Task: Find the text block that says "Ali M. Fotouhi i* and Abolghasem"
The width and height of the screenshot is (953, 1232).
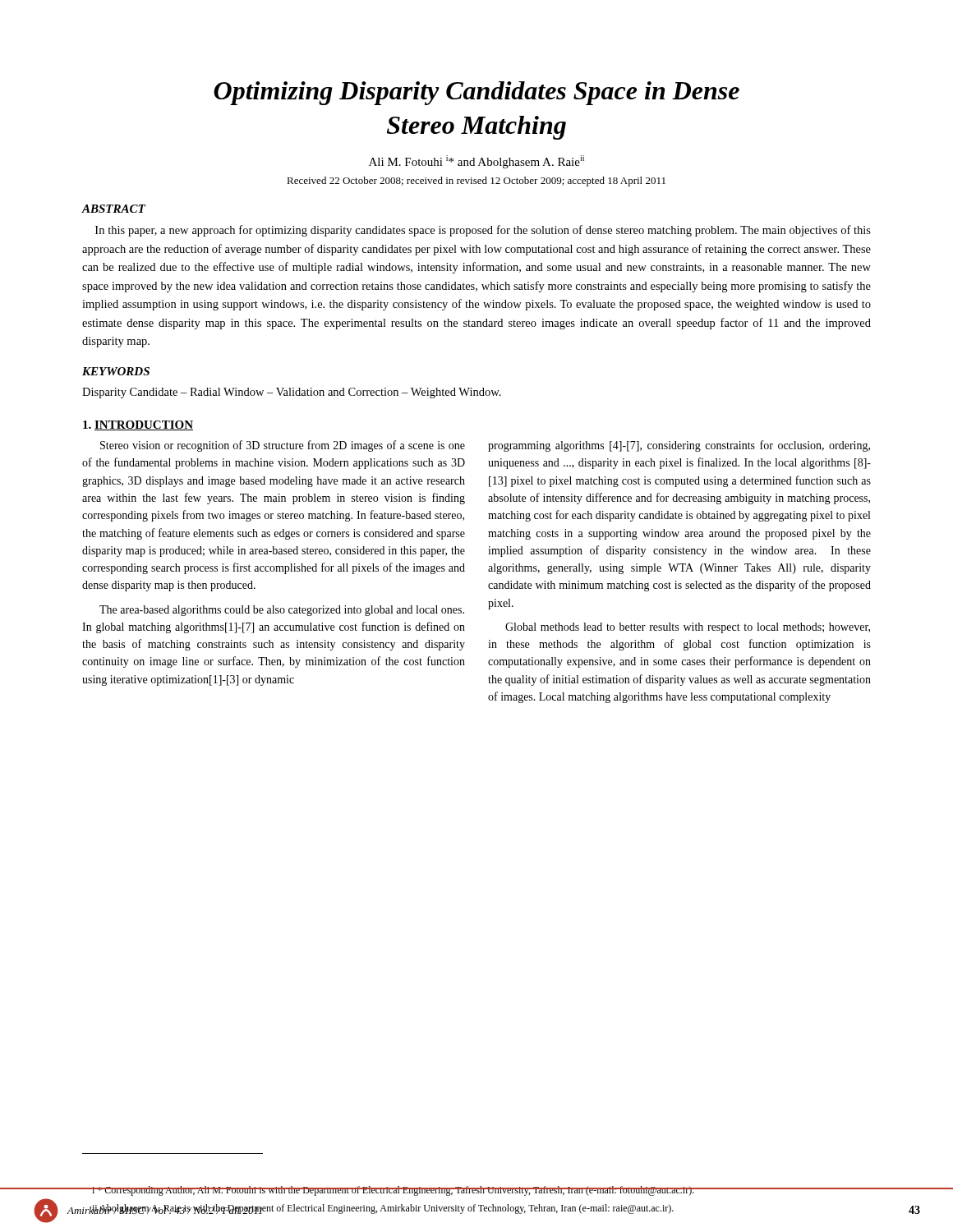Action: (x=476, y=161)
